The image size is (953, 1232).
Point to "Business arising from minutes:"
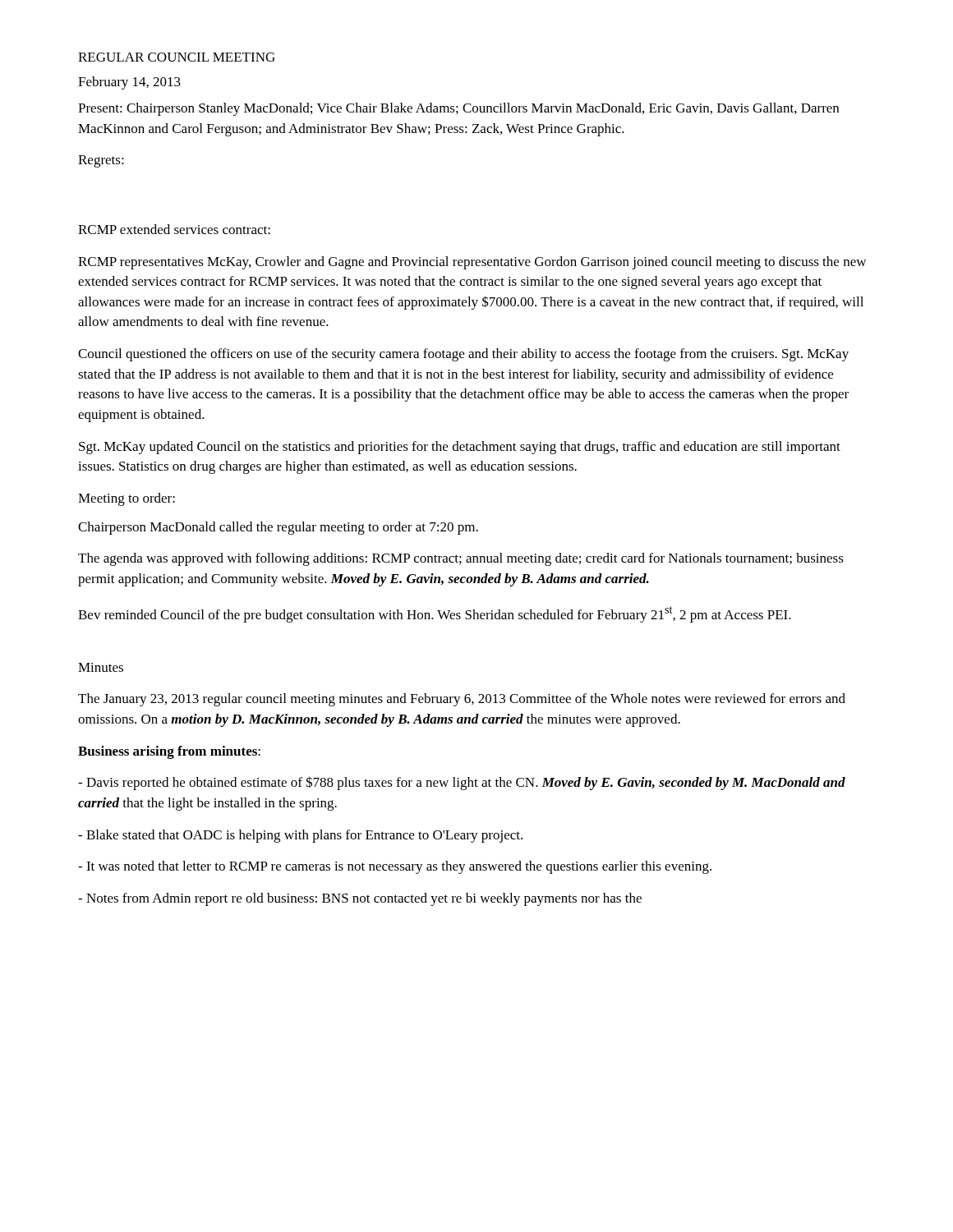(x=170, y=751)
